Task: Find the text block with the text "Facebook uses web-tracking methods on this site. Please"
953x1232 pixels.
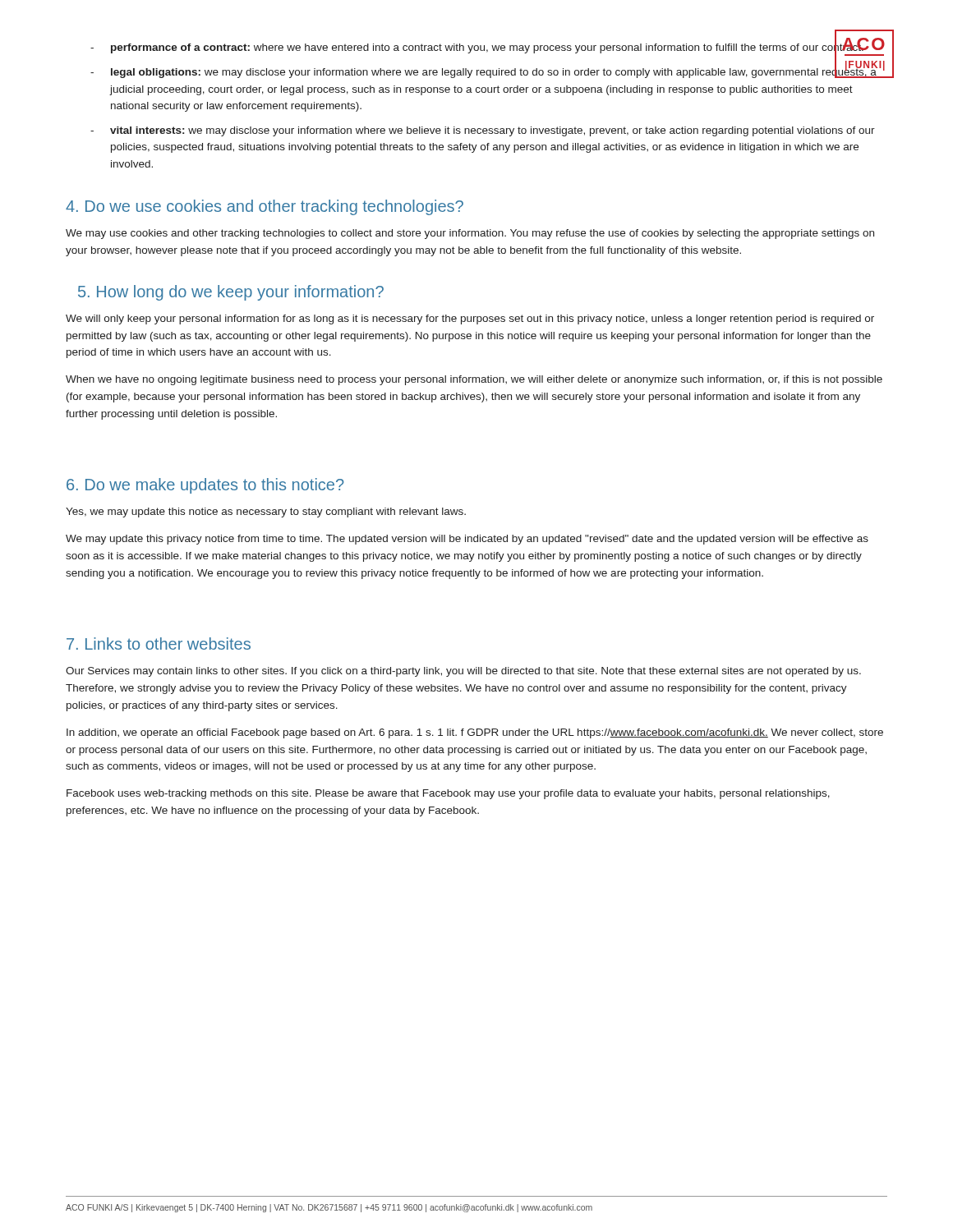Action: point(448,802)
